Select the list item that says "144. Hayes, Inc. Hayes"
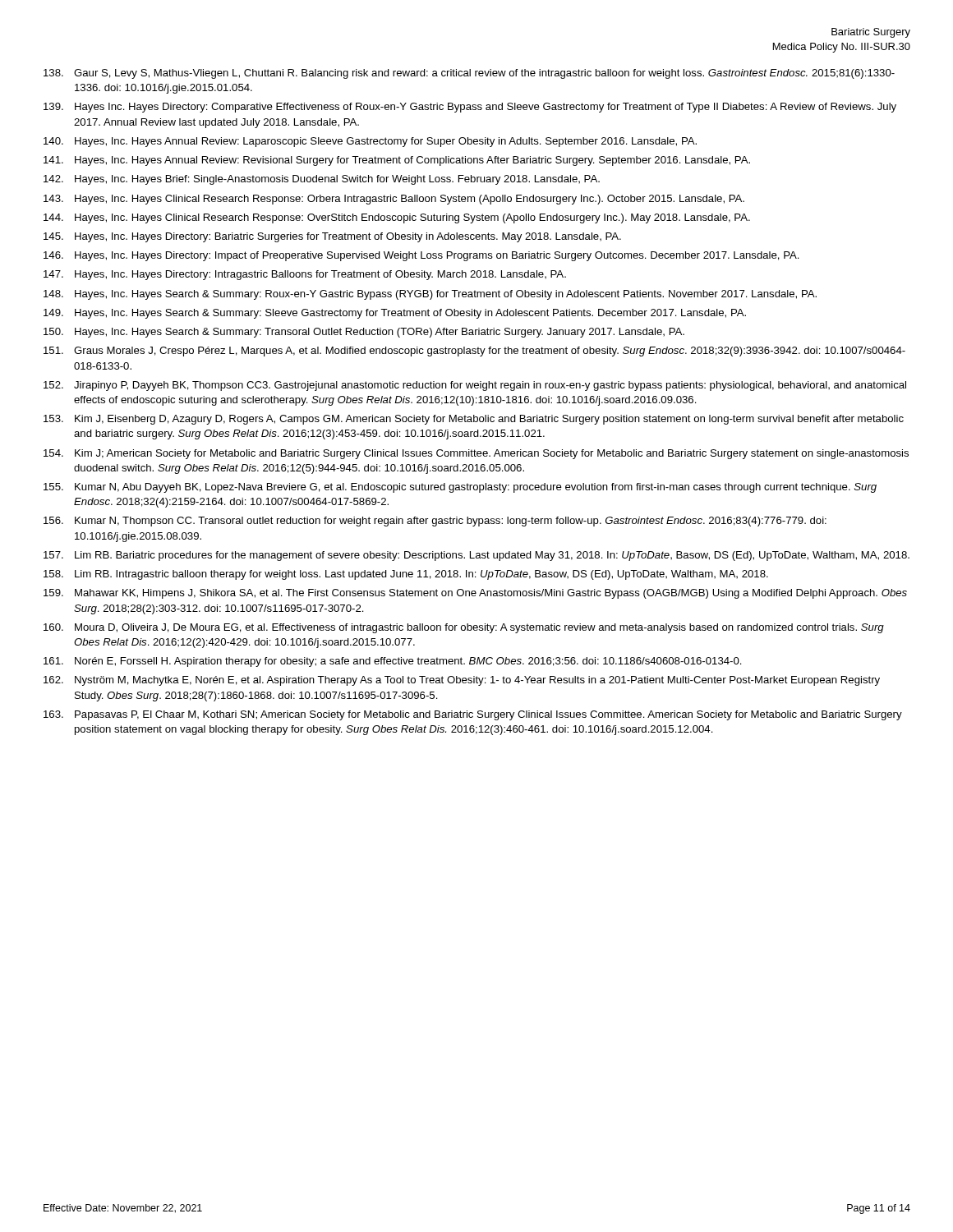Viewport: 953px width, 1232px height. click(397, 218)
